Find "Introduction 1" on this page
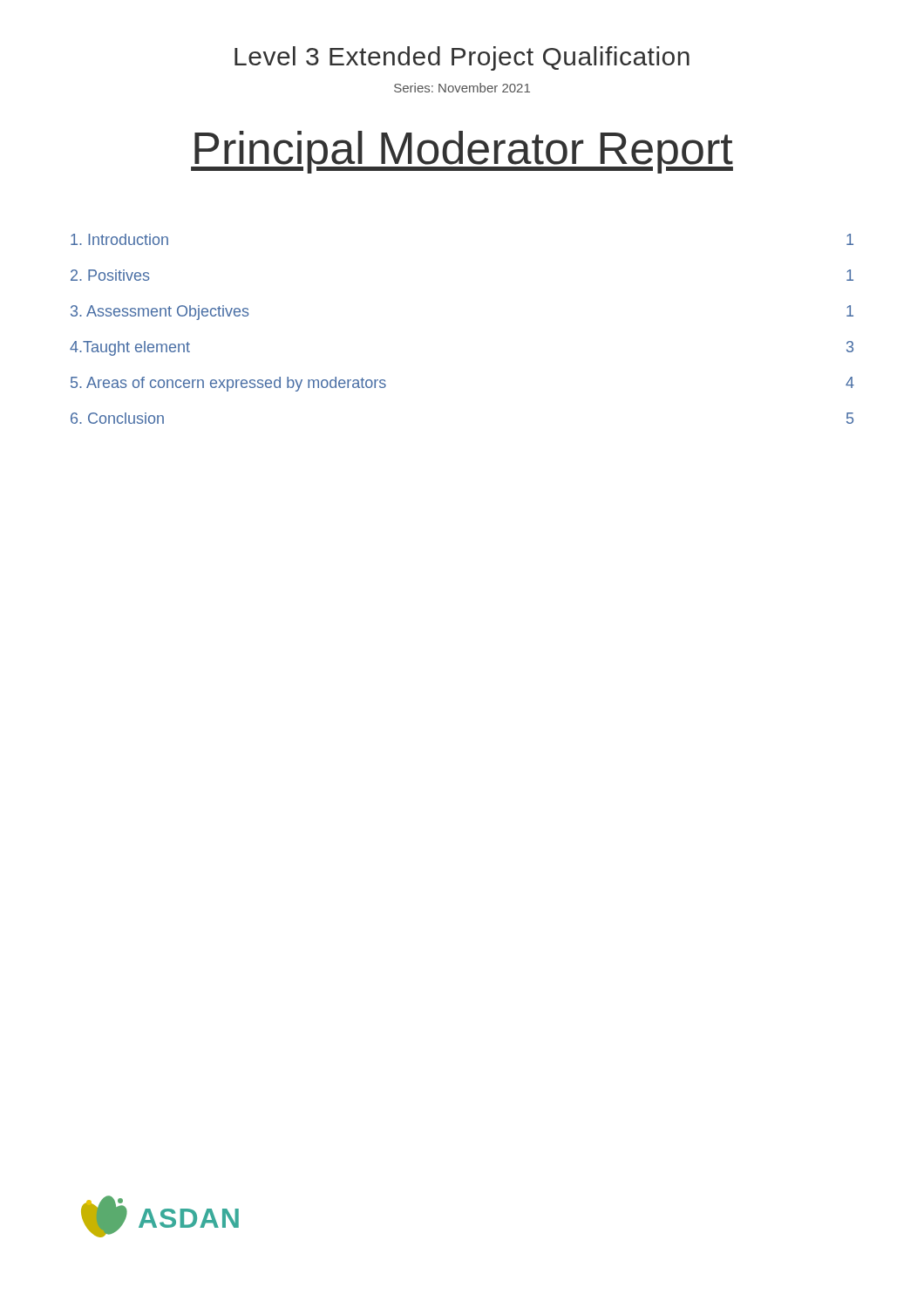 [122, 238]
